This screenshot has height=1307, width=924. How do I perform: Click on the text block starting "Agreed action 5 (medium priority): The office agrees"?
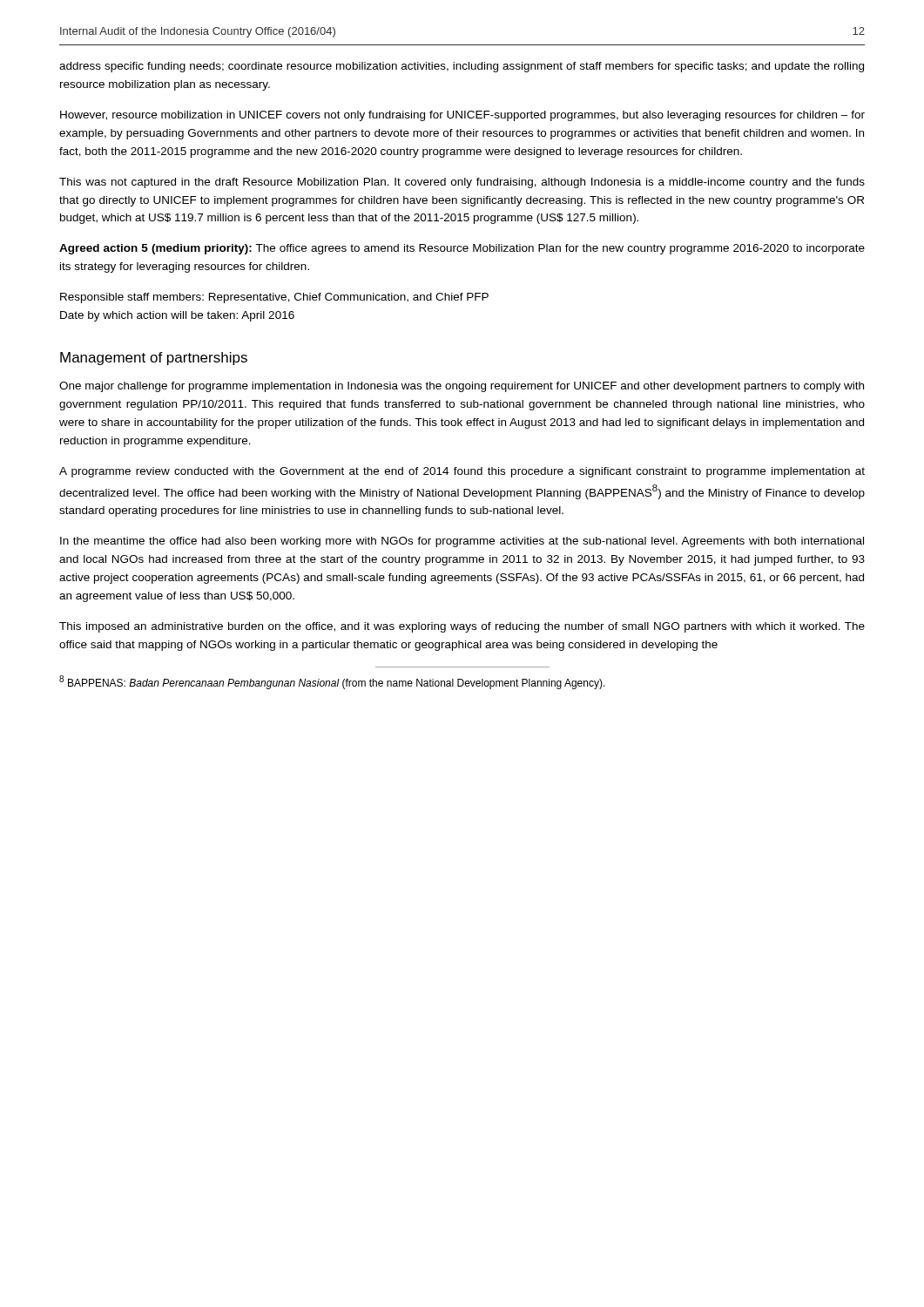[462, 257]
